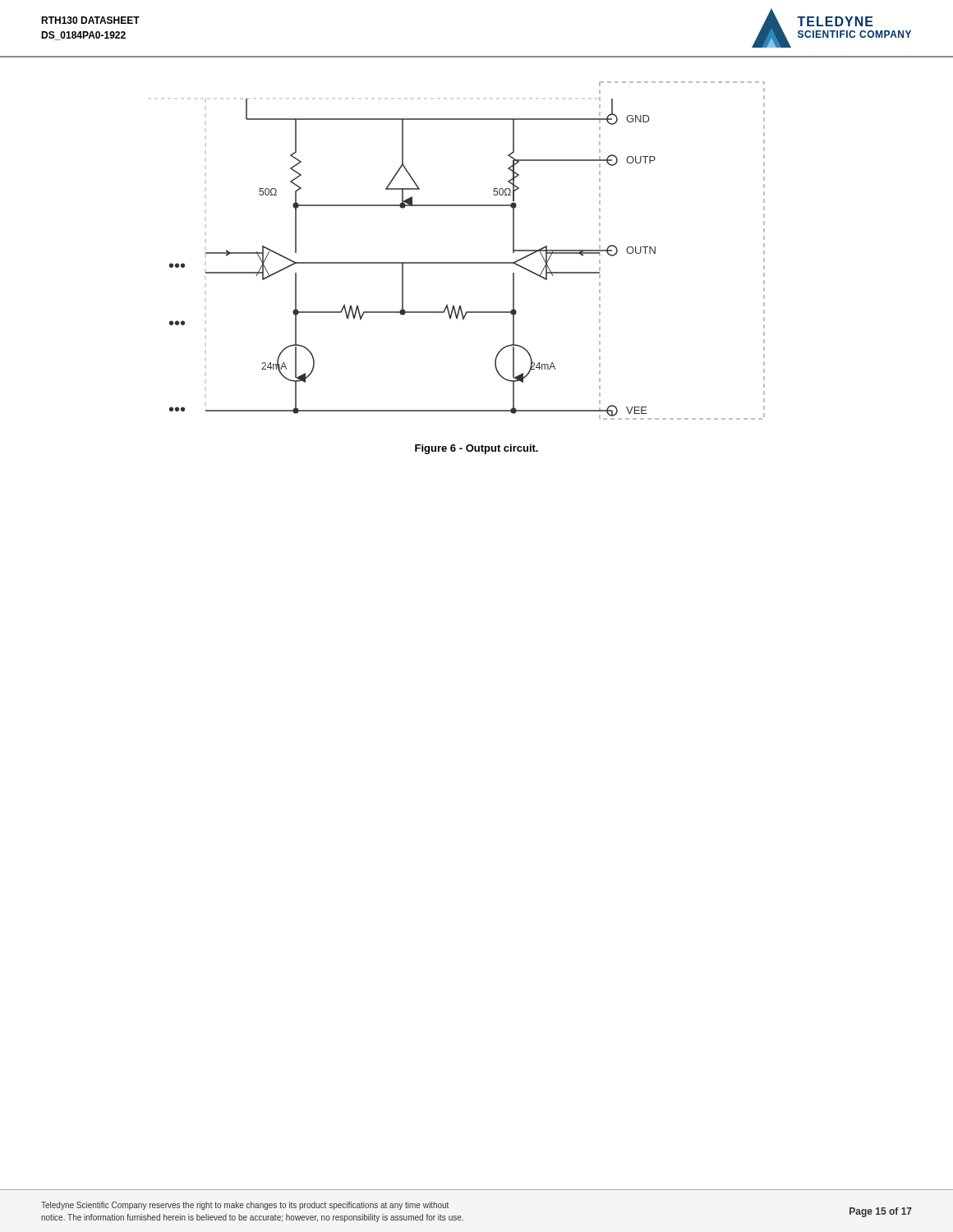953x1232 pixels.
Task: Find the circuit diagram
Action: coord(476,255)
